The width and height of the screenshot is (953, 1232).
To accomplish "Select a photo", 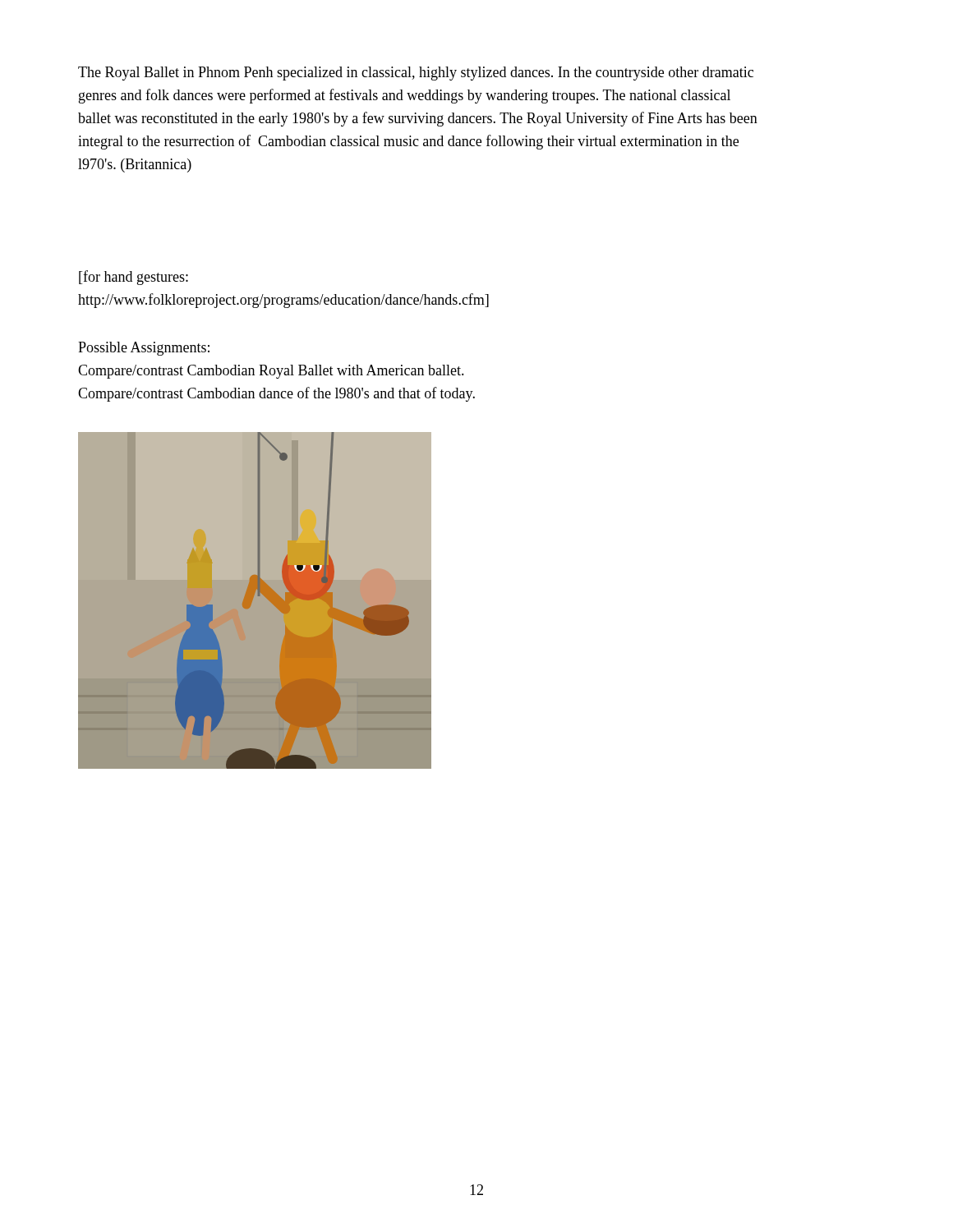I will [x=419, y=600].
